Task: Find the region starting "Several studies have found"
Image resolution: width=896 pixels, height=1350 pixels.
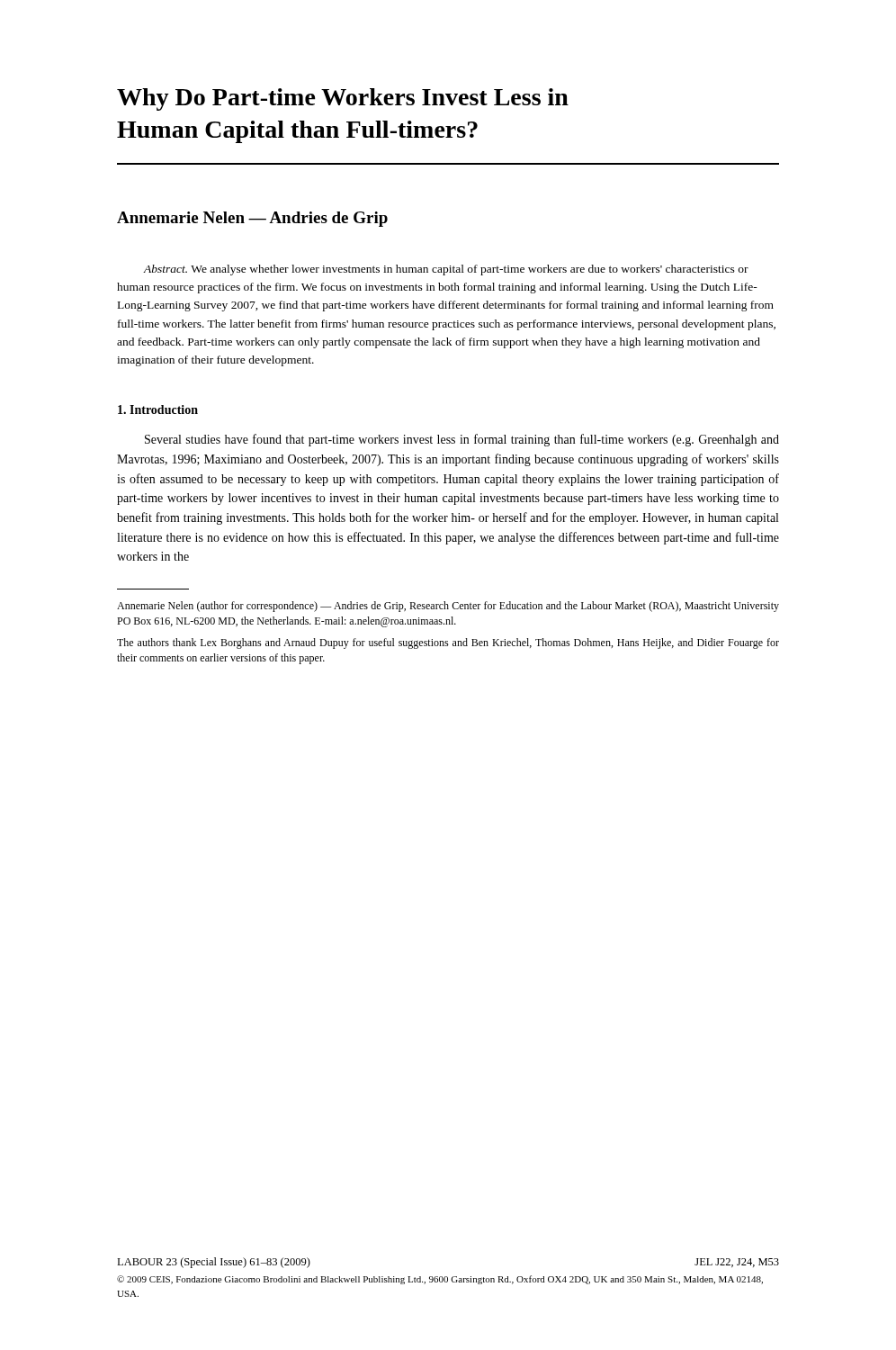Action: 448,499
